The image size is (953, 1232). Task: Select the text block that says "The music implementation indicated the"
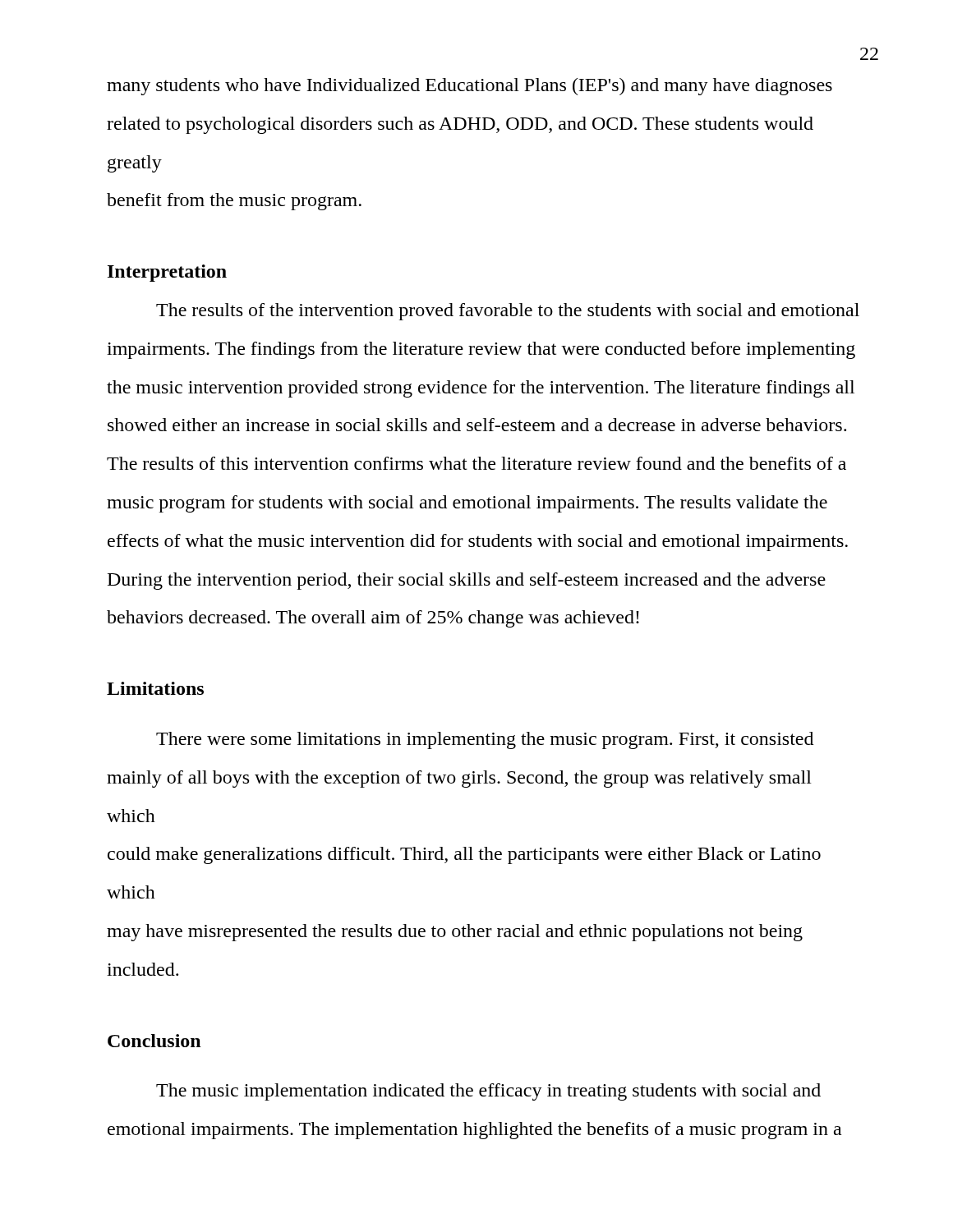tap(488, 1092)
